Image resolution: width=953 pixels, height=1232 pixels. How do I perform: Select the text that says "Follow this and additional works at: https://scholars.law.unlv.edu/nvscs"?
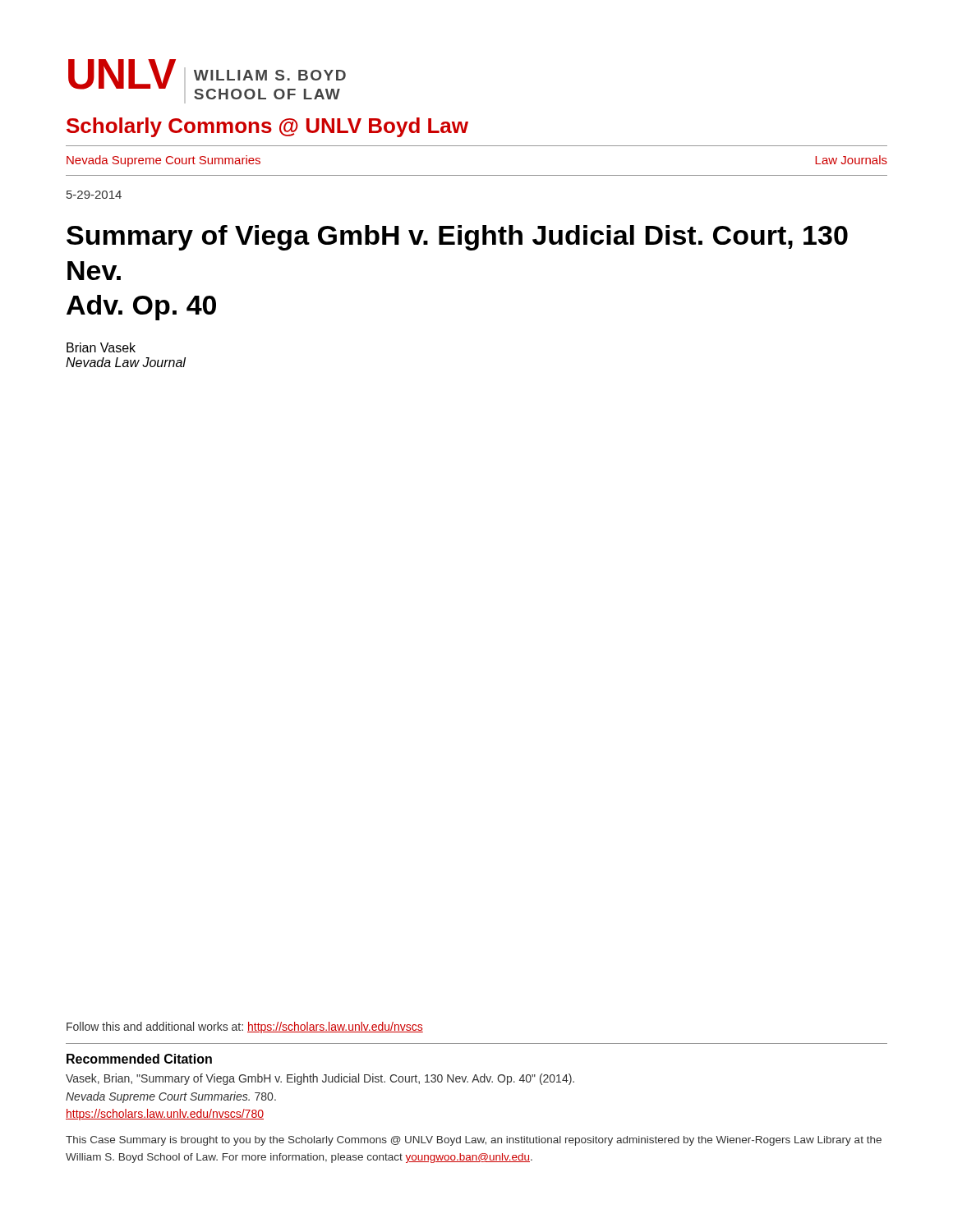pos(244,1027)
